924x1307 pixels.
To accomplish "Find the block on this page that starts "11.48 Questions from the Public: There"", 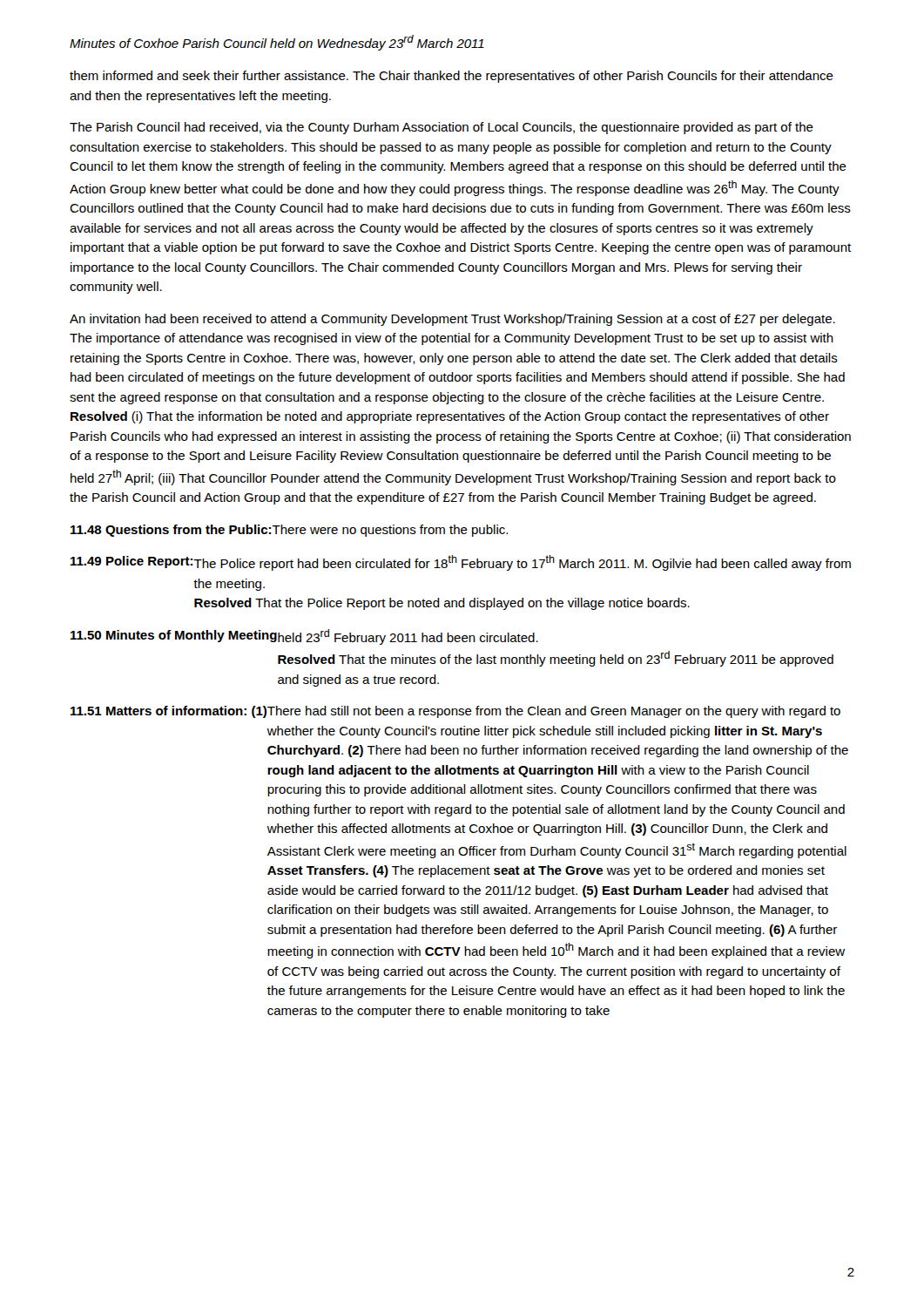I will 462,530.
